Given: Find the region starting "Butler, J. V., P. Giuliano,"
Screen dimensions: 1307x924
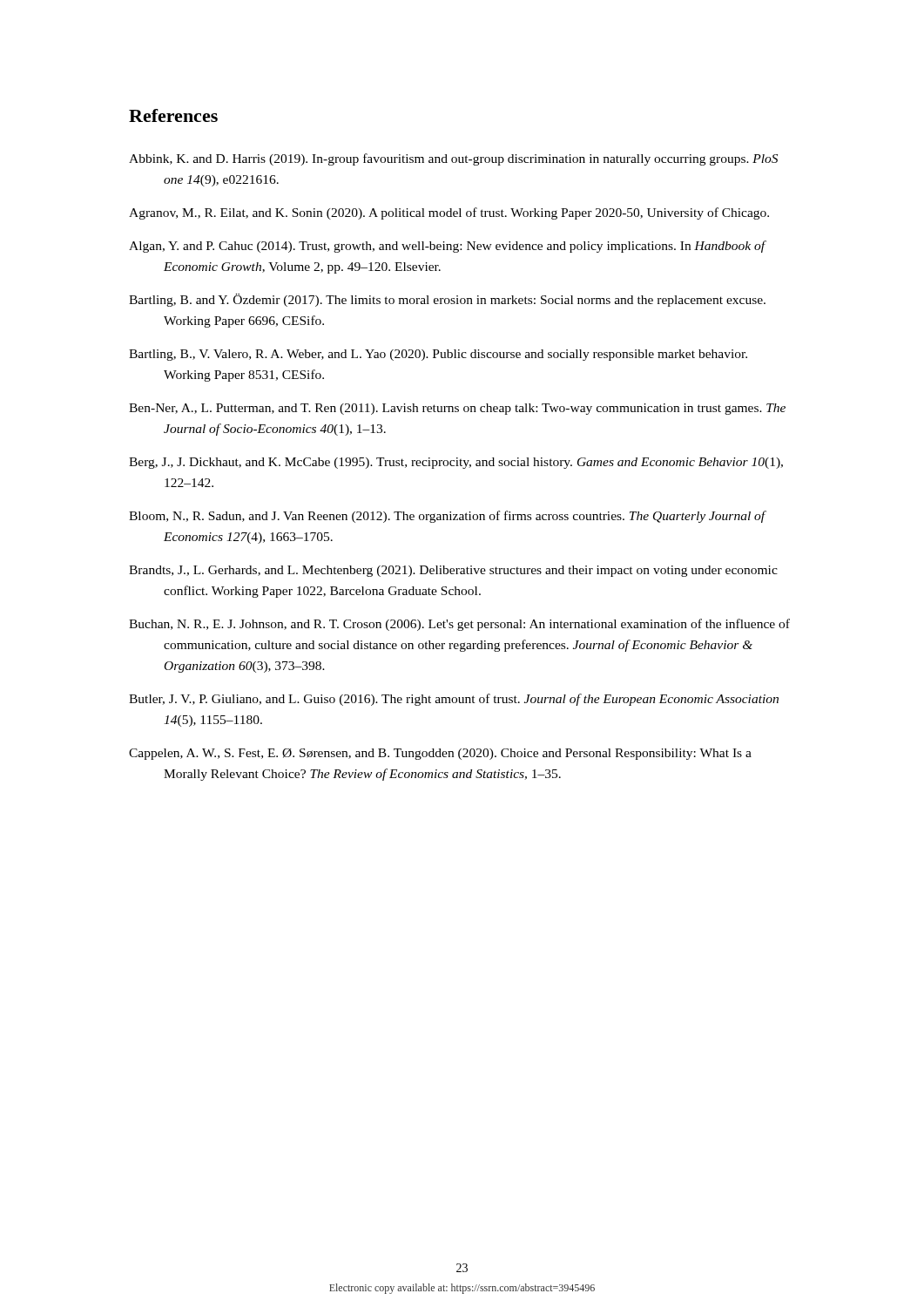Looking at the screenshot, I should coord(454,709).
